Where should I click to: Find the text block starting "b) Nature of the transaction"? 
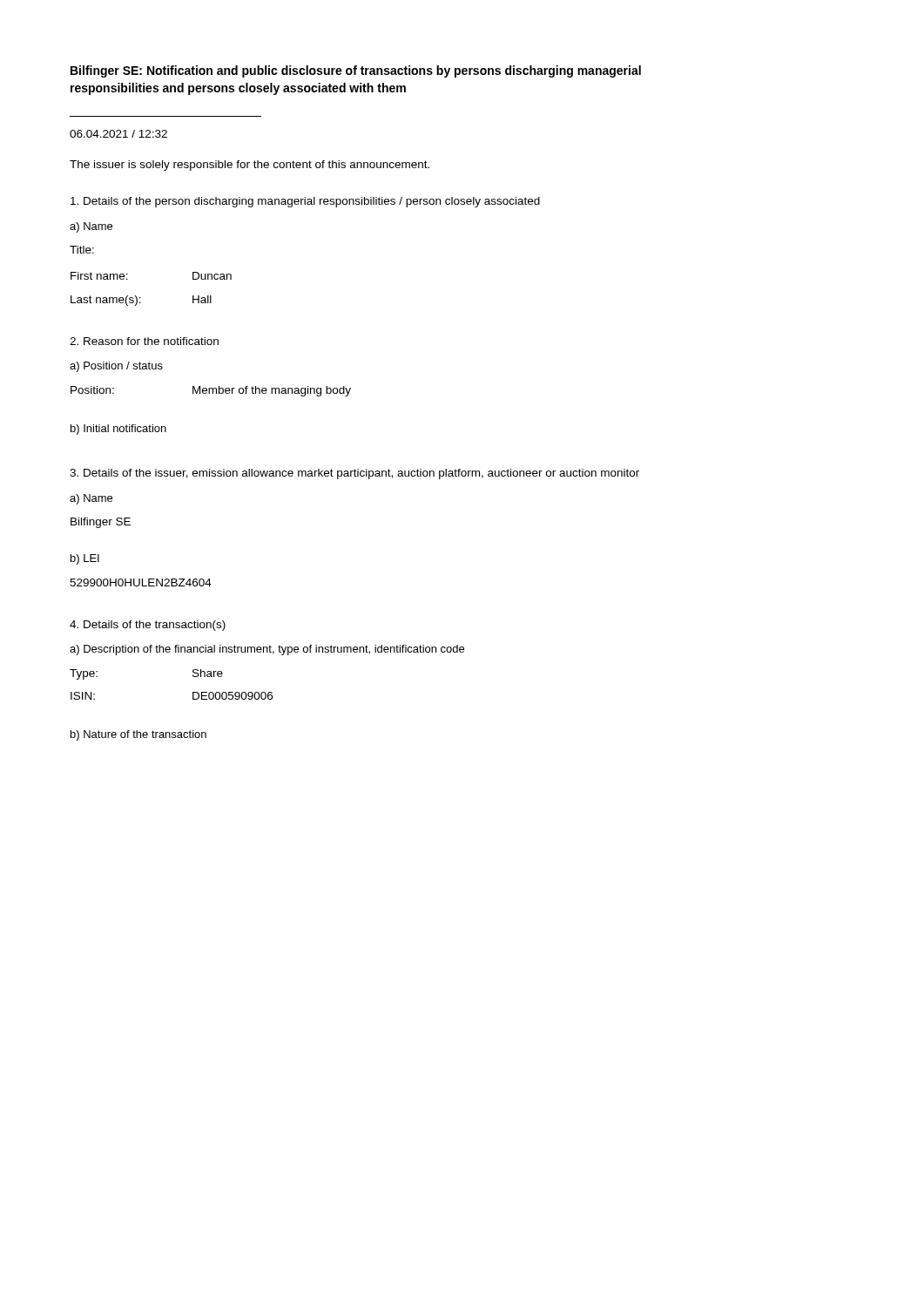tap(138, 735)
